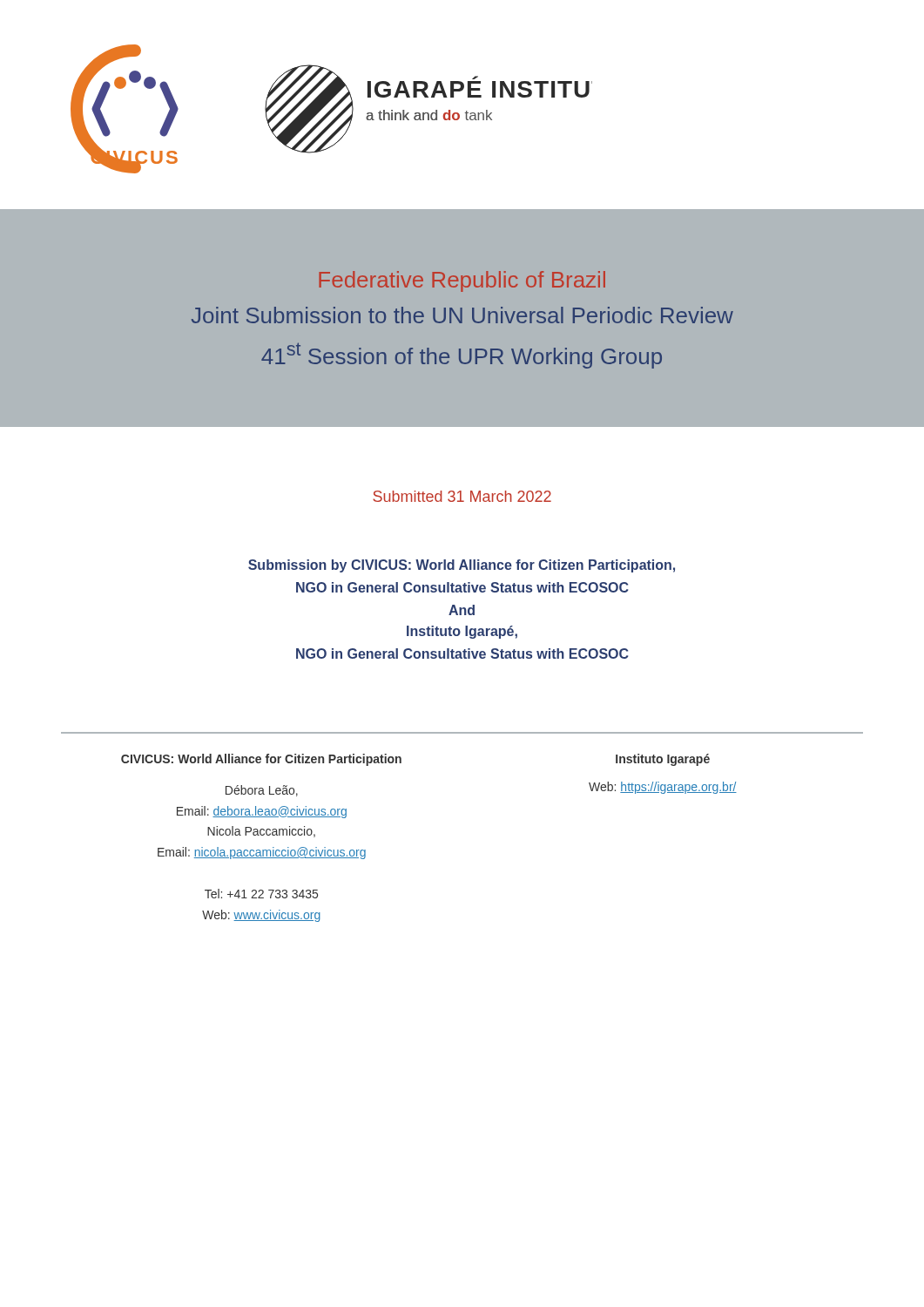
Task: Navigate to the region starting "CIVICUS: World Alliance for Citizen Participation Débora"
Action: click(261, 835)
